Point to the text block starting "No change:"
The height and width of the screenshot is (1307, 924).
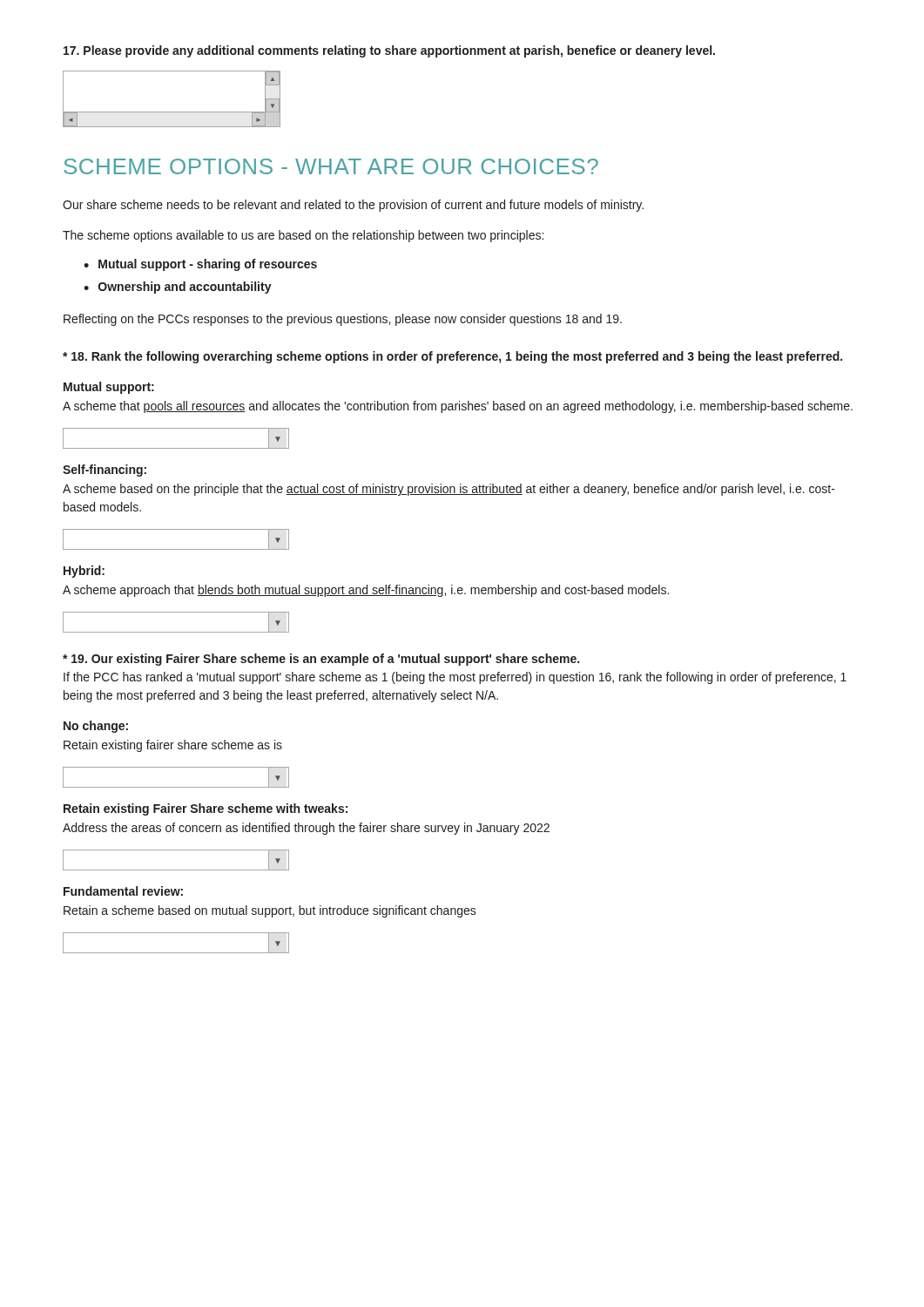point(96,726)
